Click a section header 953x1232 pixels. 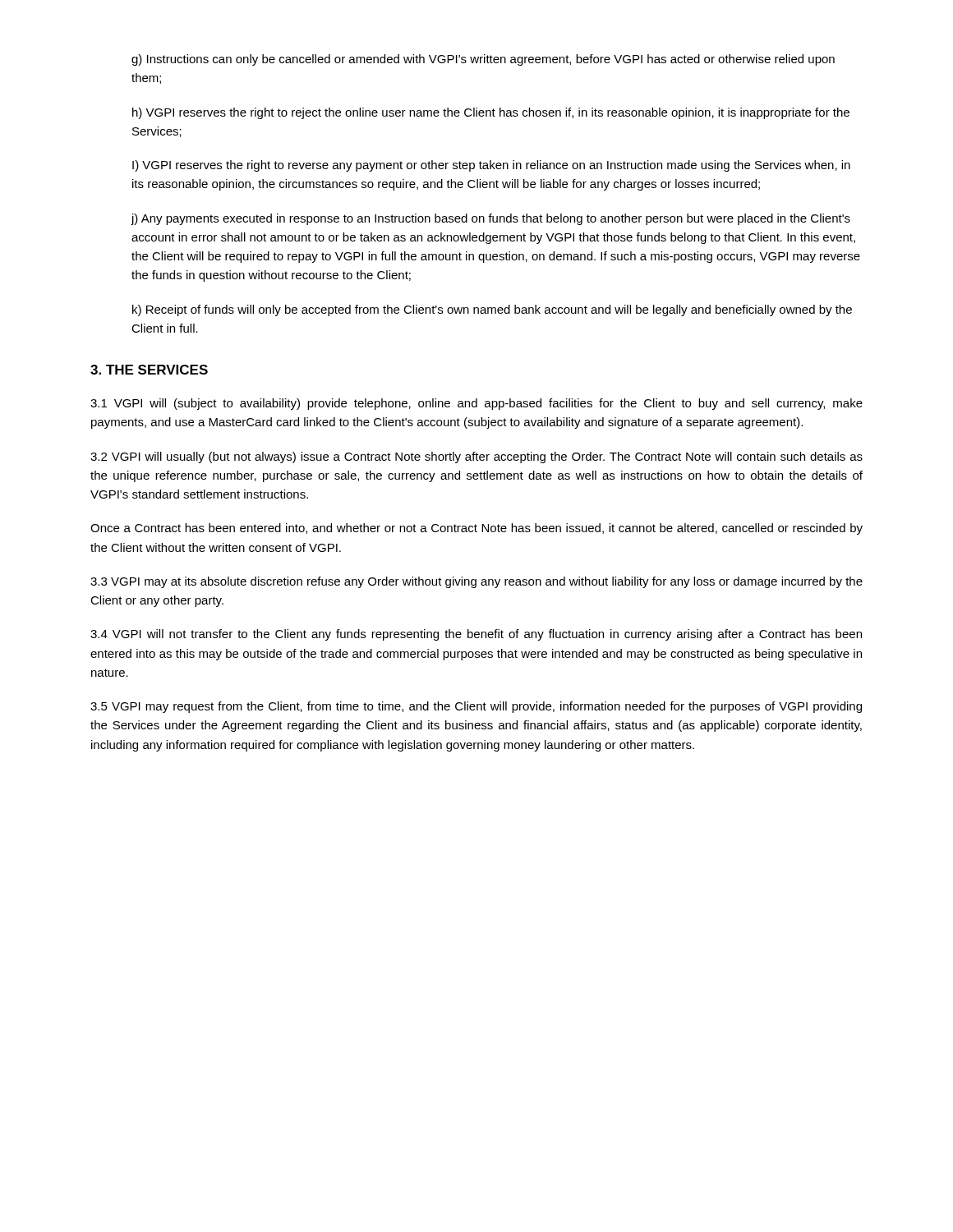(x=149, y=370)
